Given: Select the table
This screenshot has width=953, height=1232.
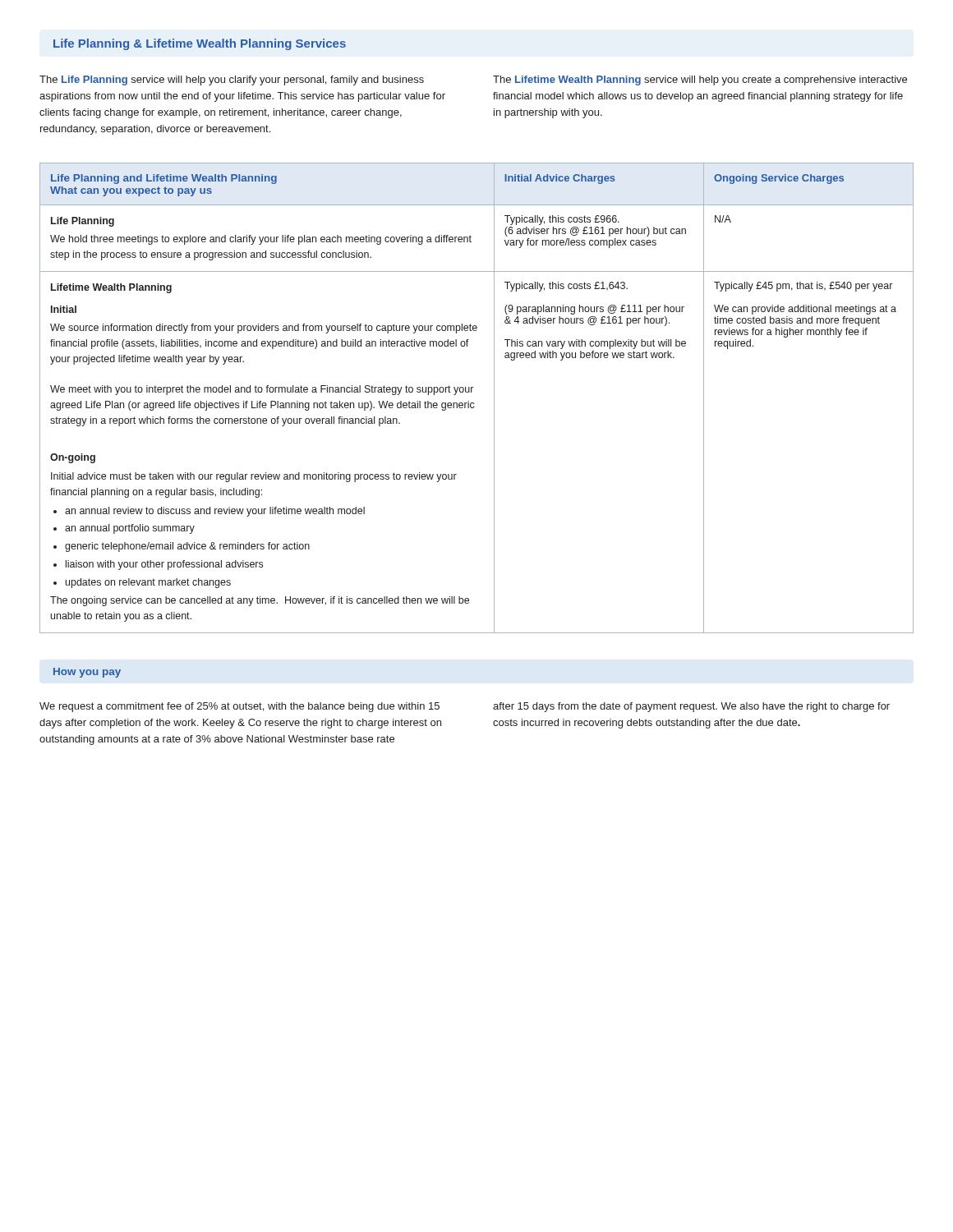Looking at the screenshot, I should [x=476, y=398].
